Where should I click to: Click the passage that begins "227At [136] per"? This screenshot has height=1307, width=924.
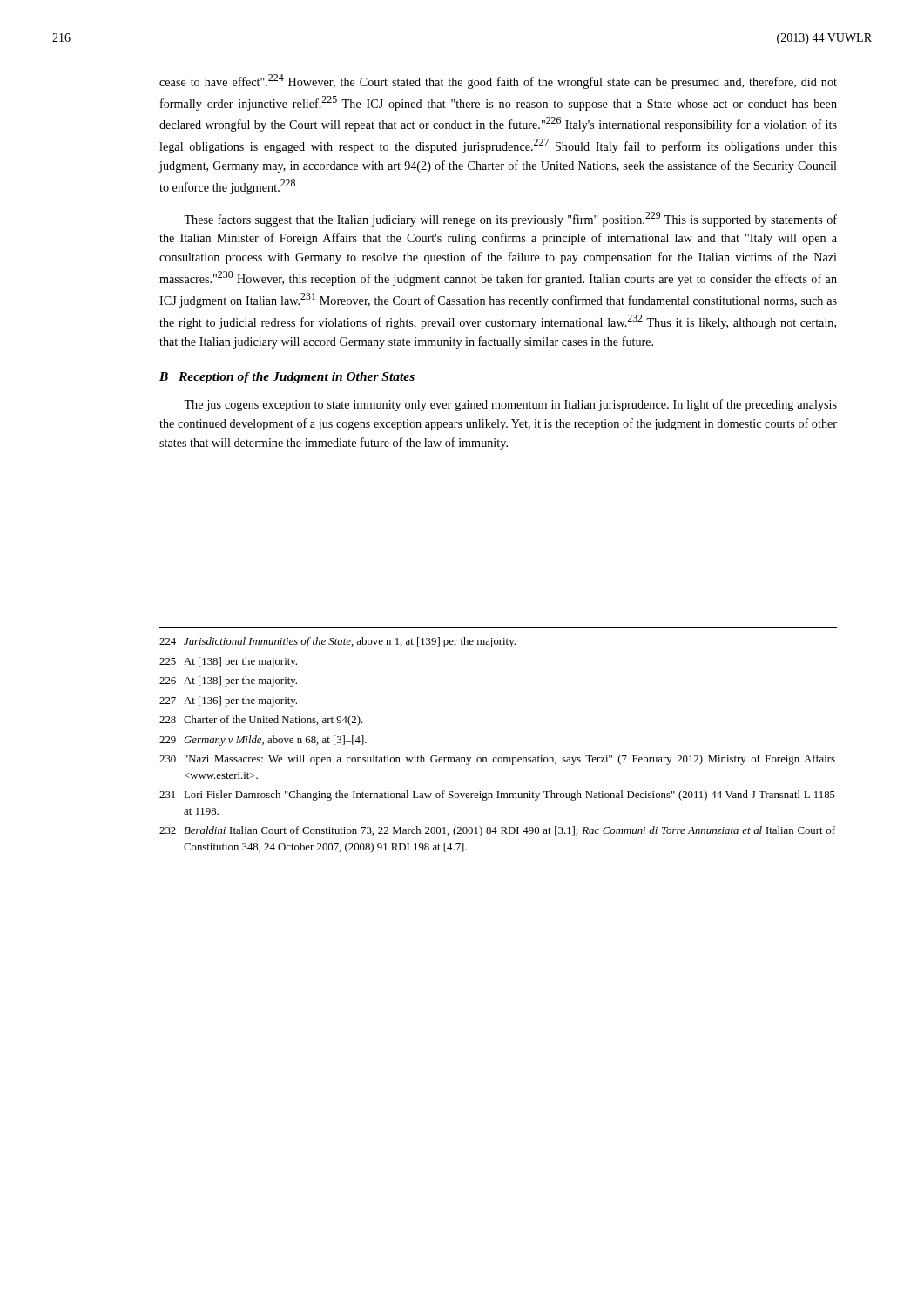228,701
